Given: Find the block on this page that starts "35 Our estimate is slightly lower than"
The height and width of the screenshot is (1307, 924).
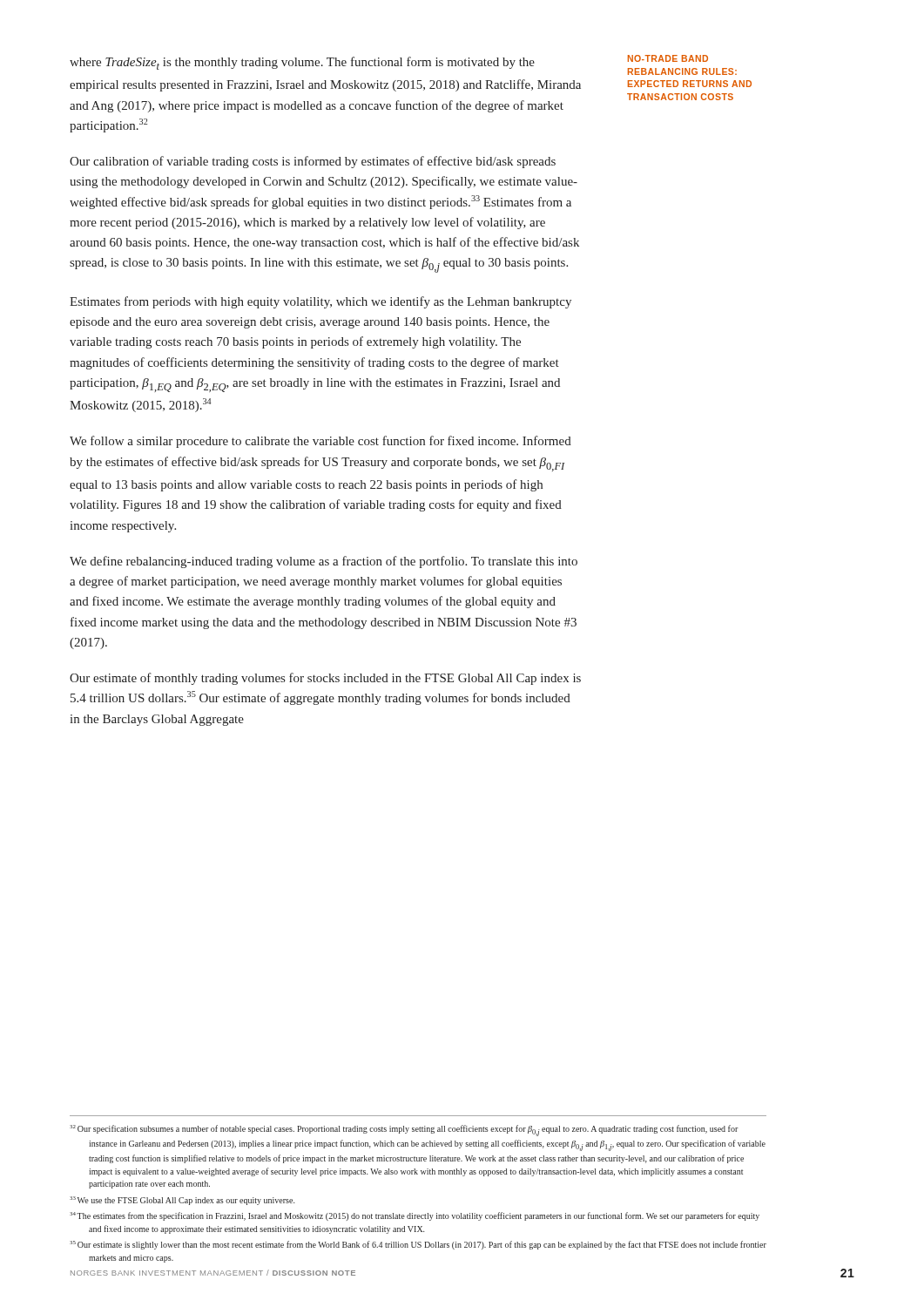Looking at the screenshot, I should coord(418,1251).
